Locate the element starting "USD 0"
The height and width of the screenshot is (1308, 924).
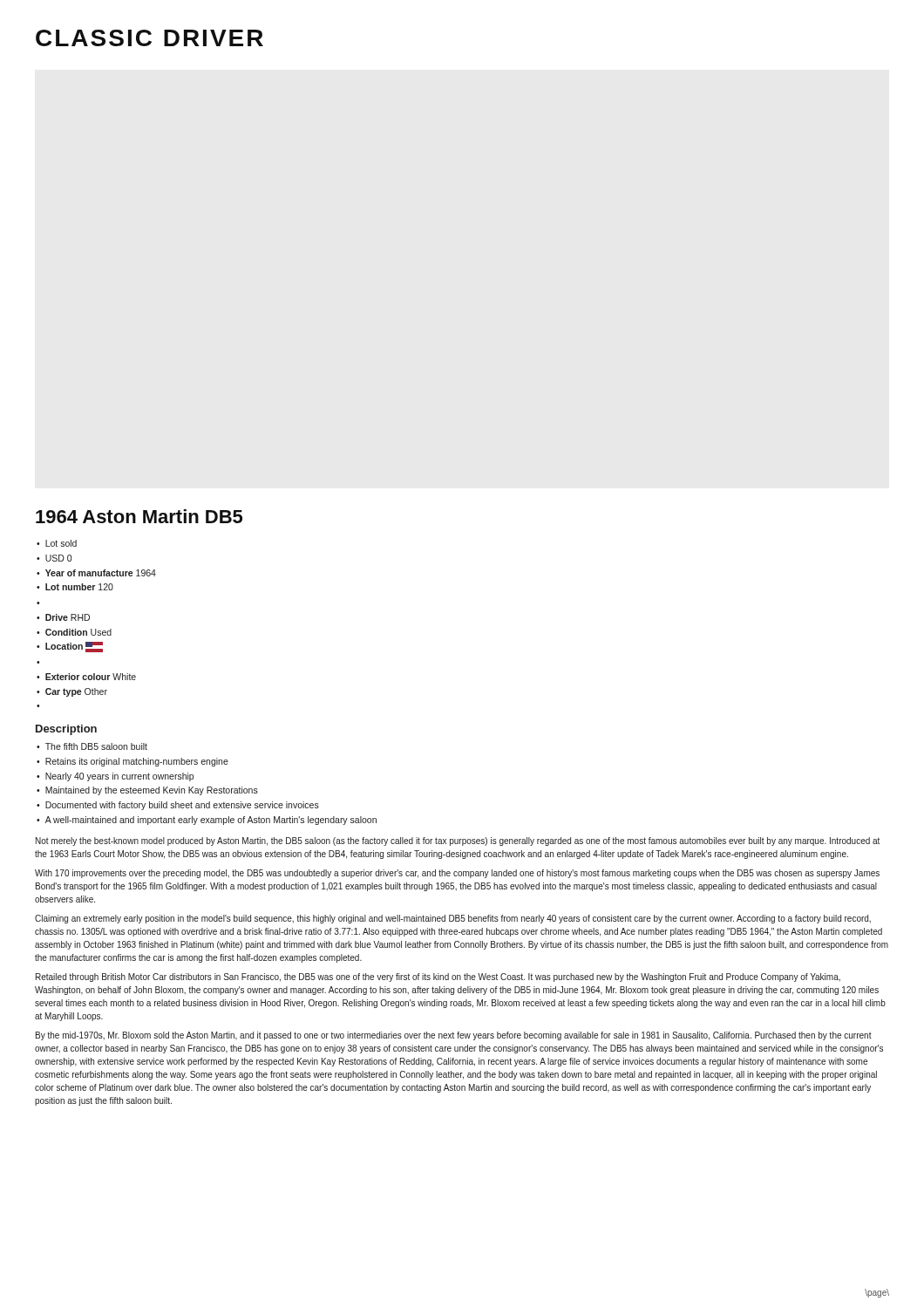(x=58, y=558)
